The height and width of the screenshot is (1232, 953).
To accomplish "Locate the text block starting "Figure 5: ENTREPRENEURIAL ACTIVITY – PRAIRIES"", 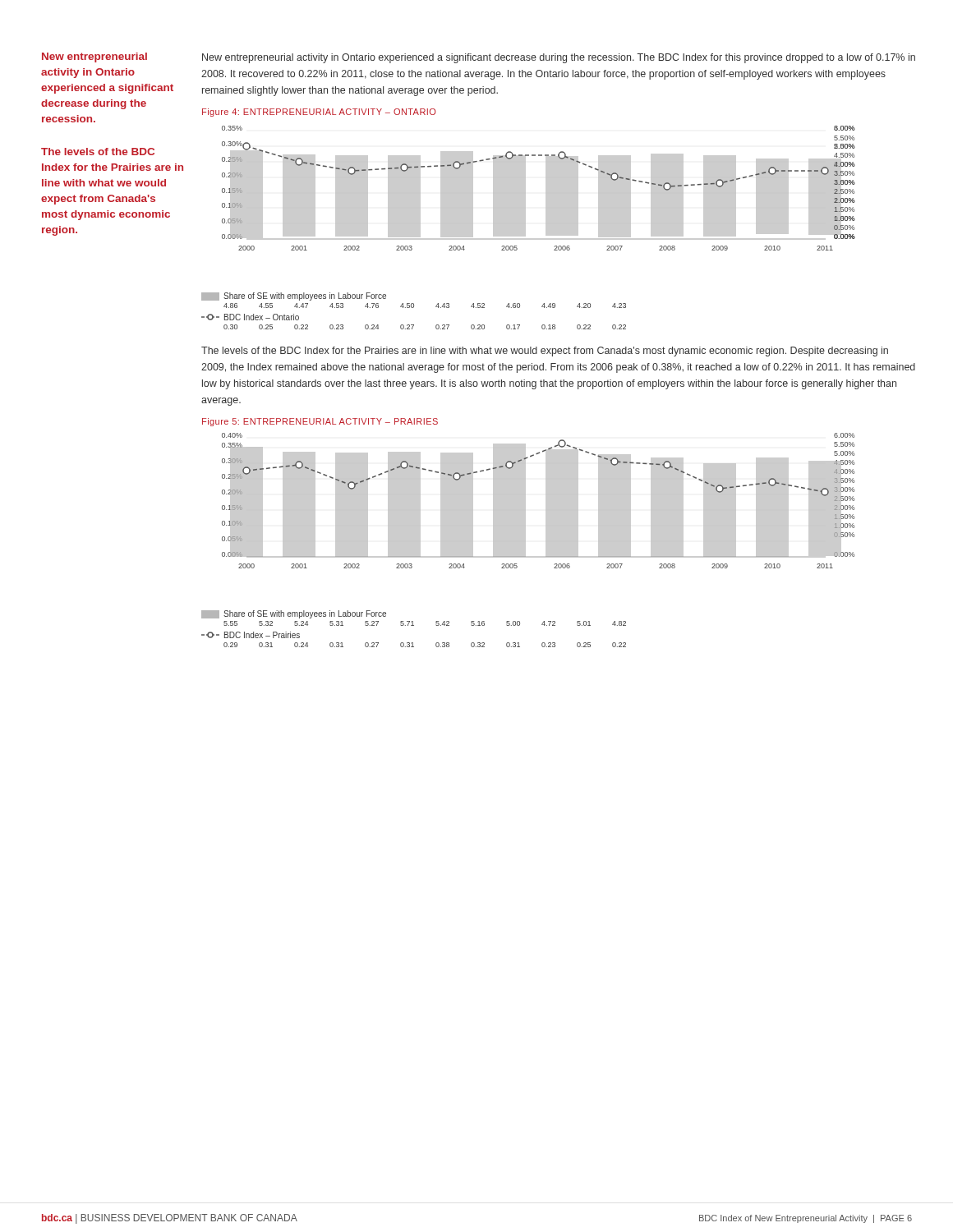I will click(320, 421).
